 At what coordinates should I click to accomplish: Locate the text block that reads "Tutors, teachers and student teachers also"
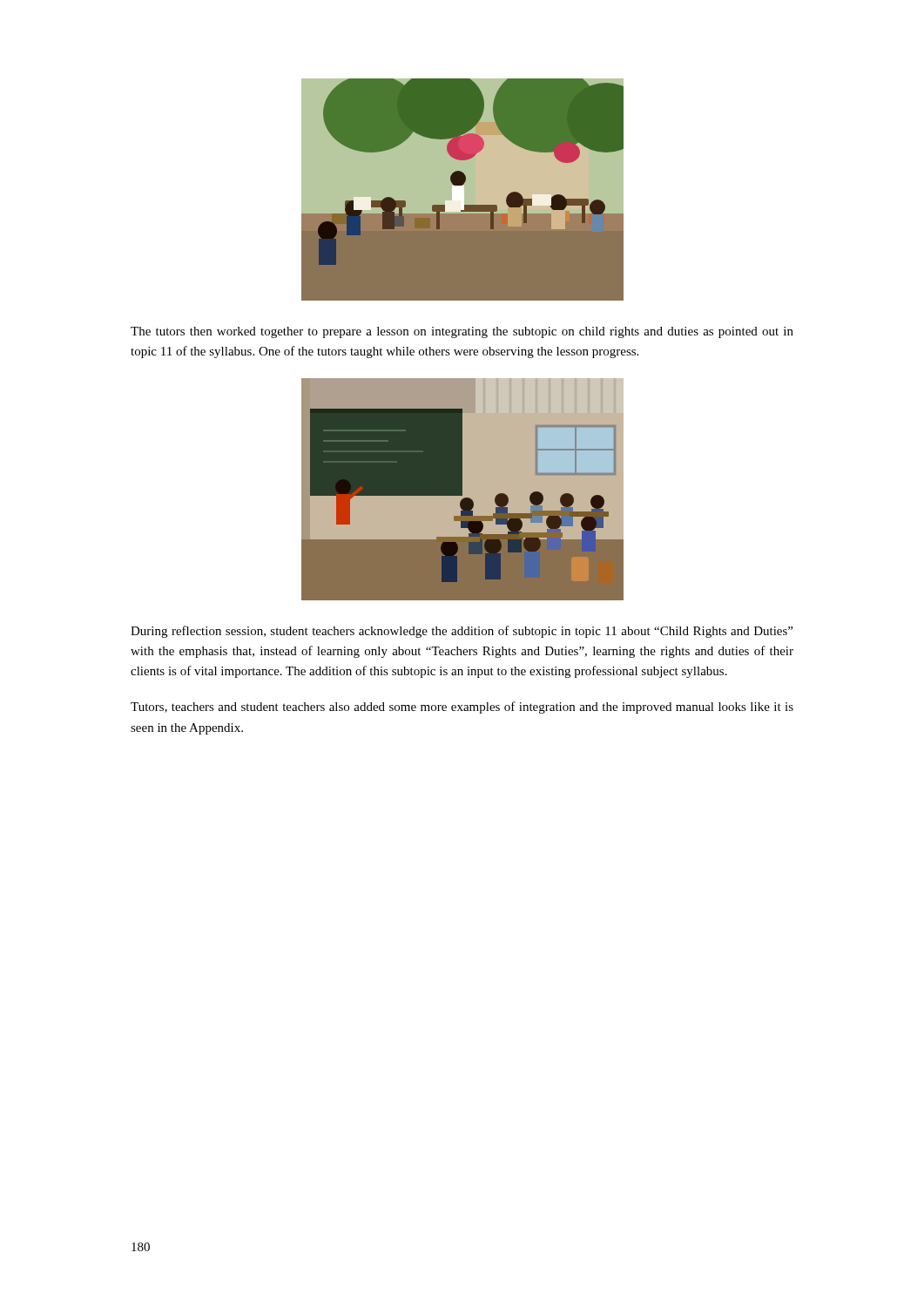click(x=462, y=717)
